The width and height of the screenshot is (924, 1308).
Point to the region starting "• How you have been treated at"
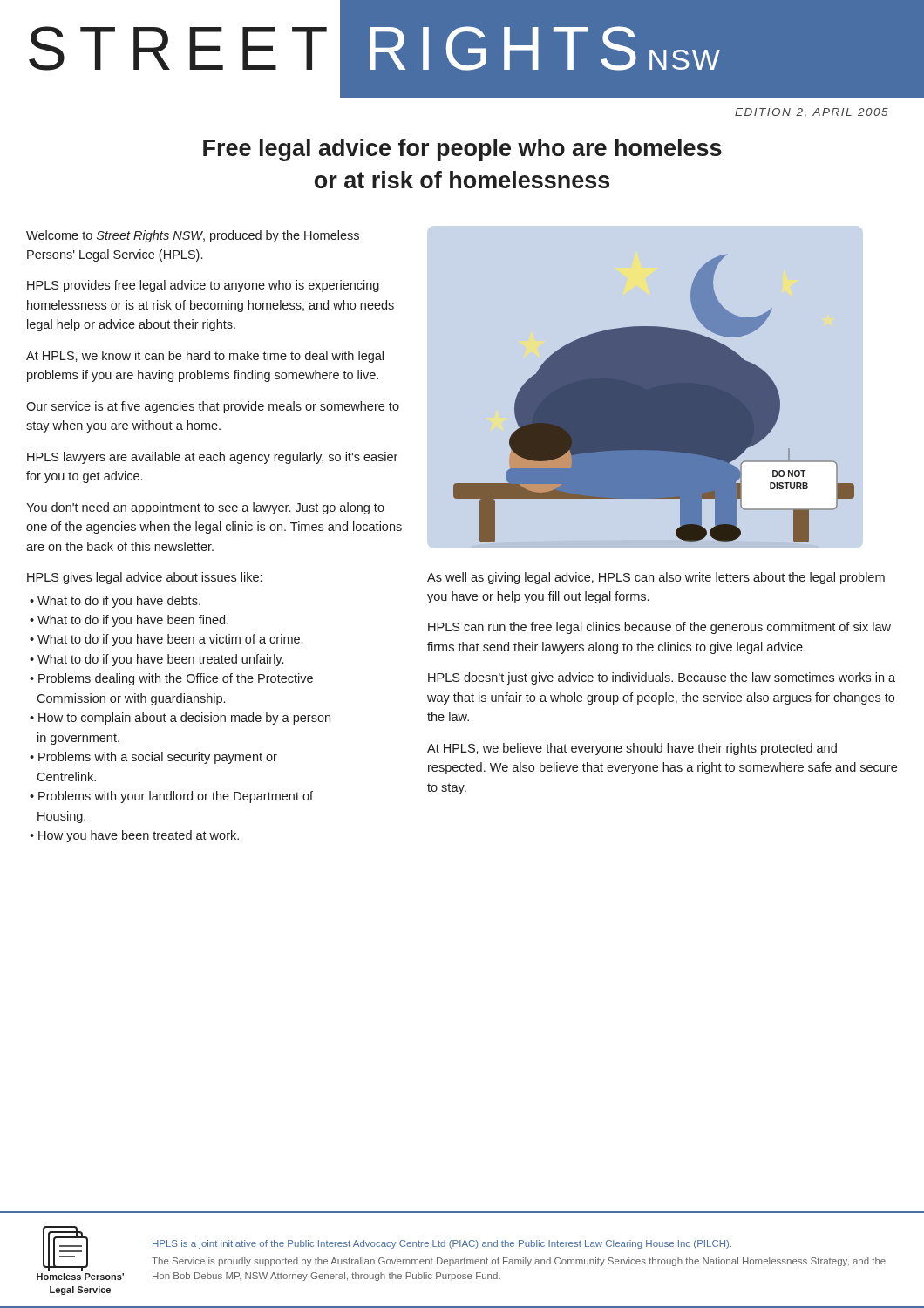[135, 835]
